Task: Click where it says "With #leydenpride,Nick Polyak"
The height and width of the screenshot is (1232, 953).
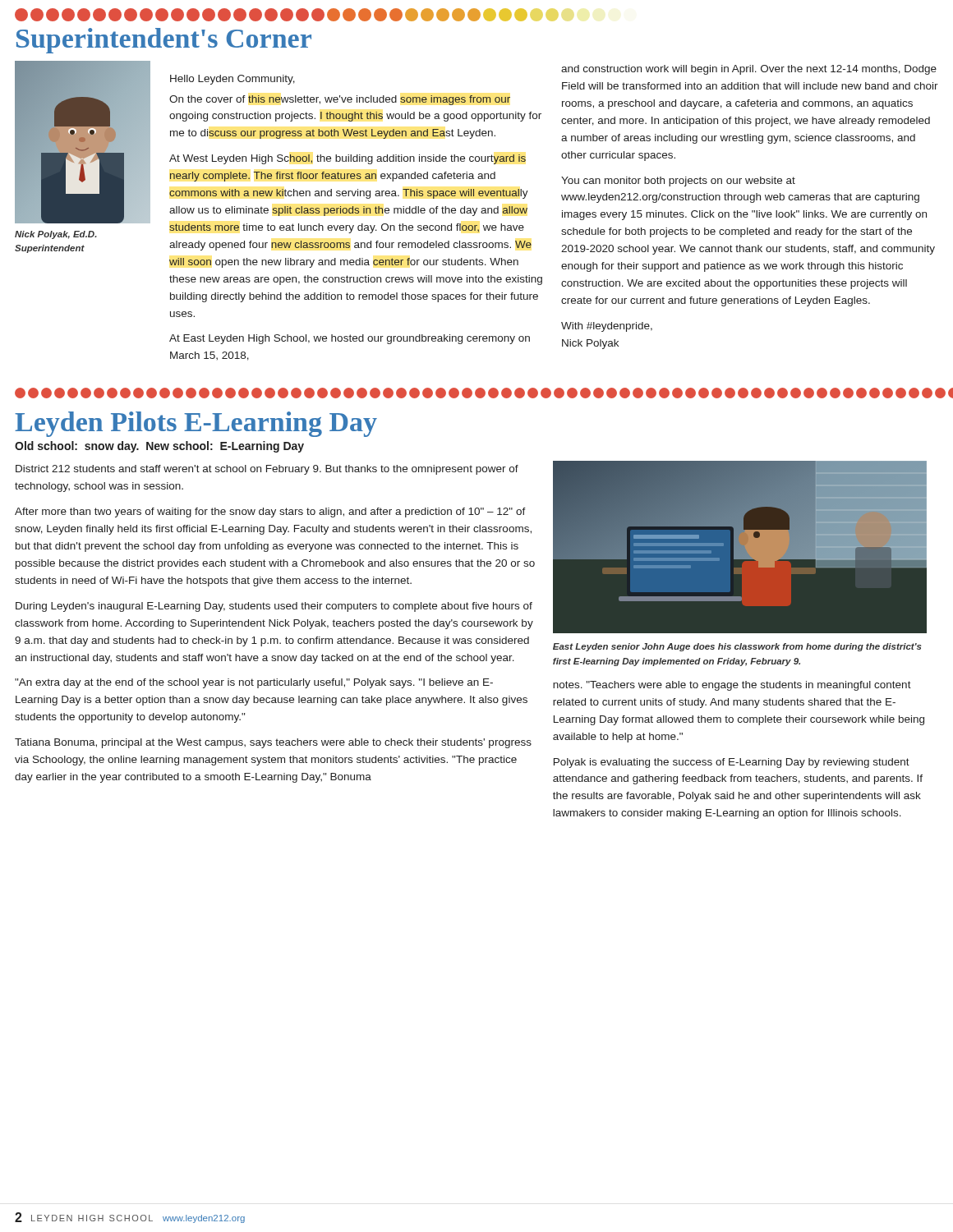Action: coord(607,334)
